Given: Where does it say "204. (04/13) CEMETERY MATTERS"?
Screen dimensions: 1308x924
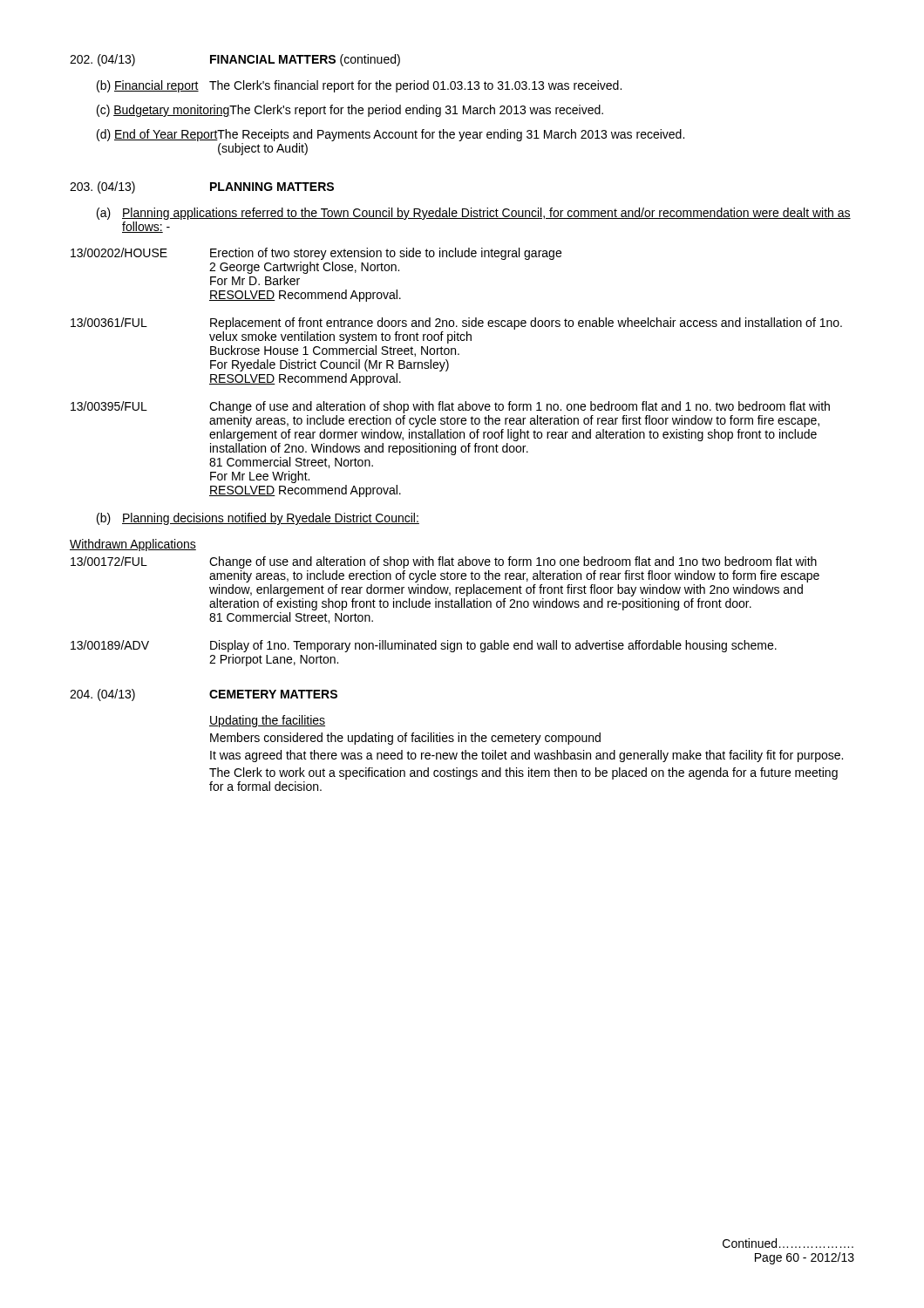Looking at the screenshot, I should coord(204,694).
